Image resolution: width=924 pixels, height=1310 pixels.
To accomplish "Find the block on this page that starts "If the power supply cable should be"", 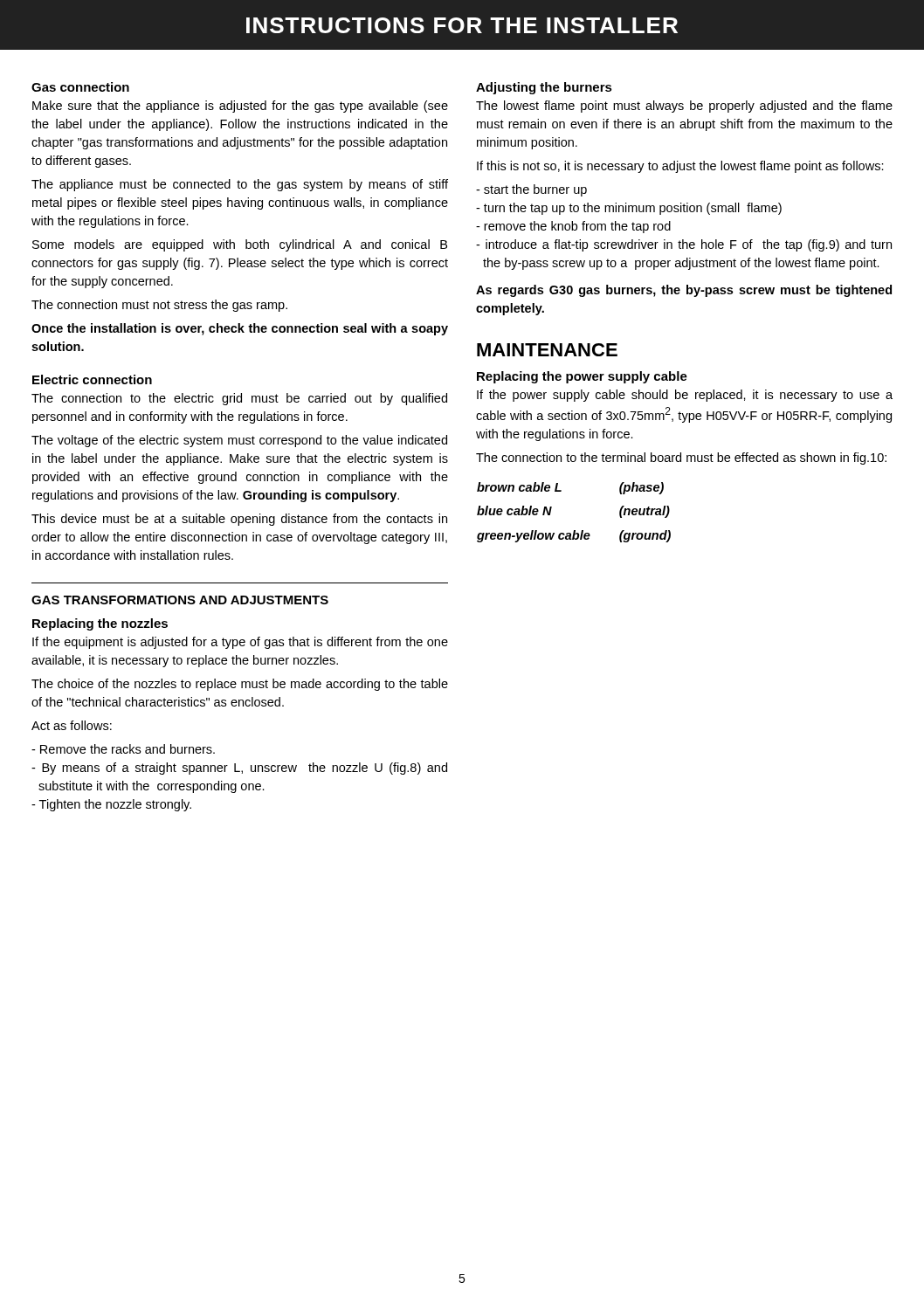I will pos(684,414).
